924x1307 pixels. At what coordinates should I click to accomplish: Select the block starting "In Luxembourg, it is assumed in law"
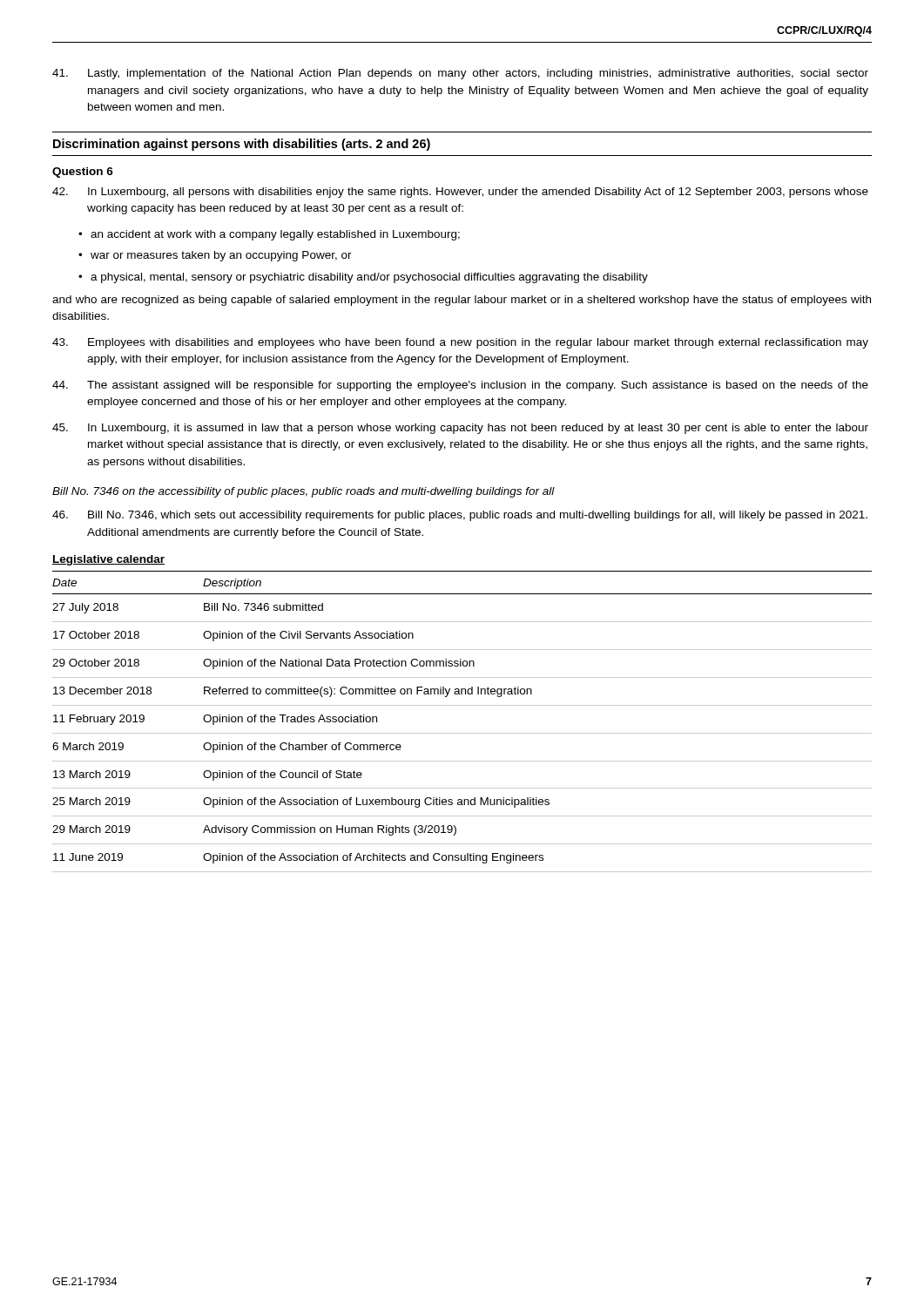(x=460, y=445)
